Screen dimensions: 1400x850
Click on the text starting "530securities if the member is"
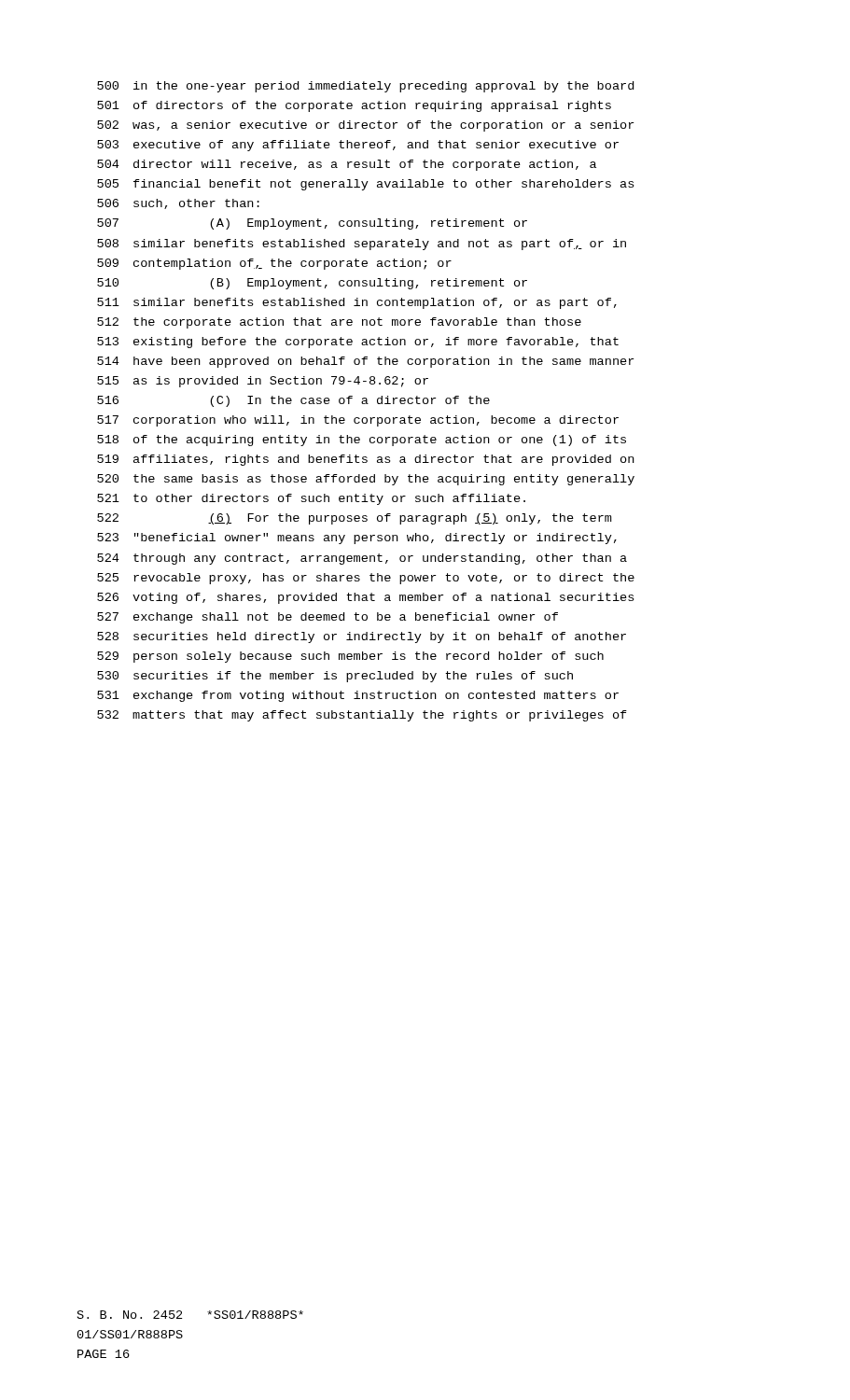[325, 676]
